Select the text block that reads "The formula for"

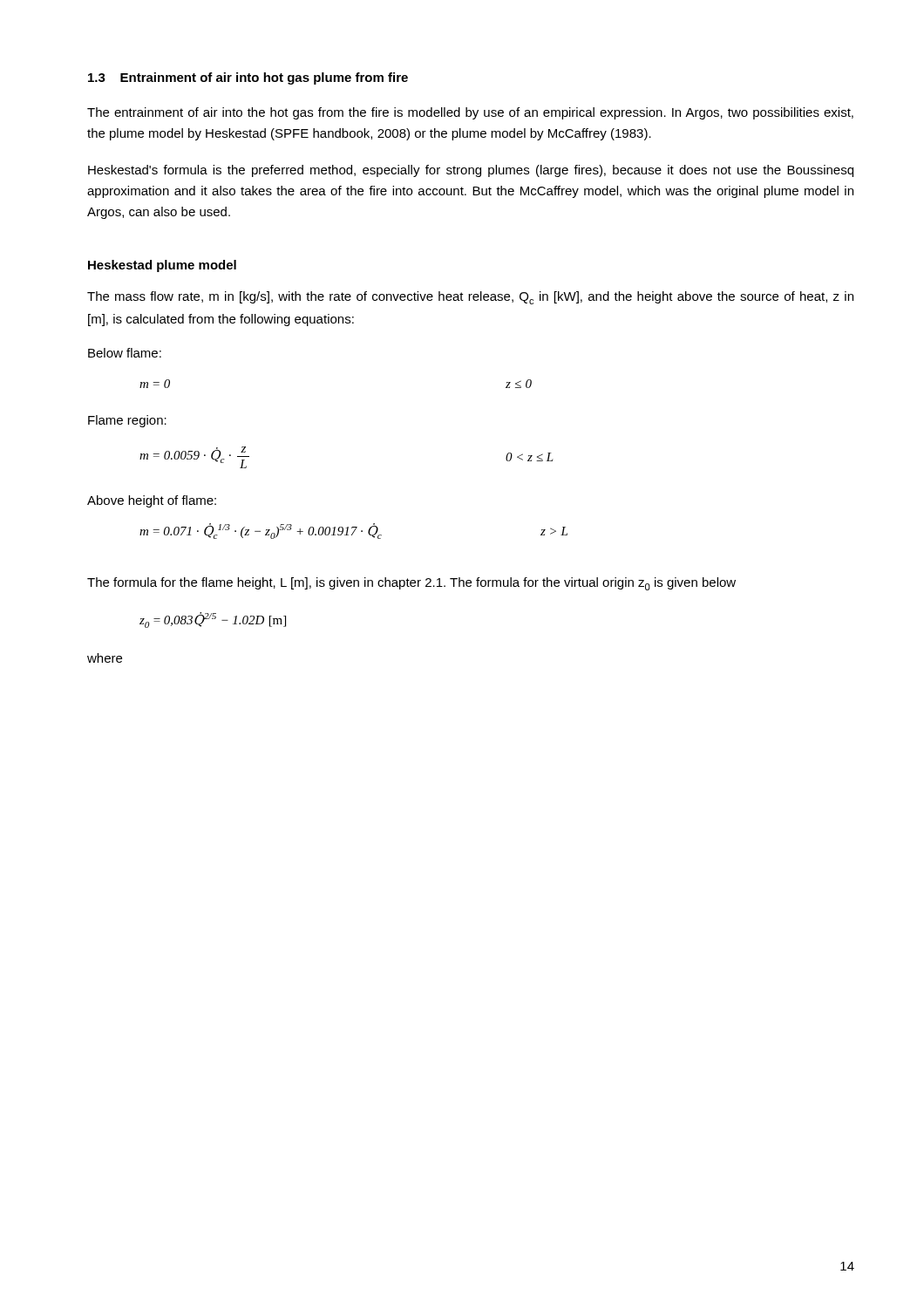(412, 583)
